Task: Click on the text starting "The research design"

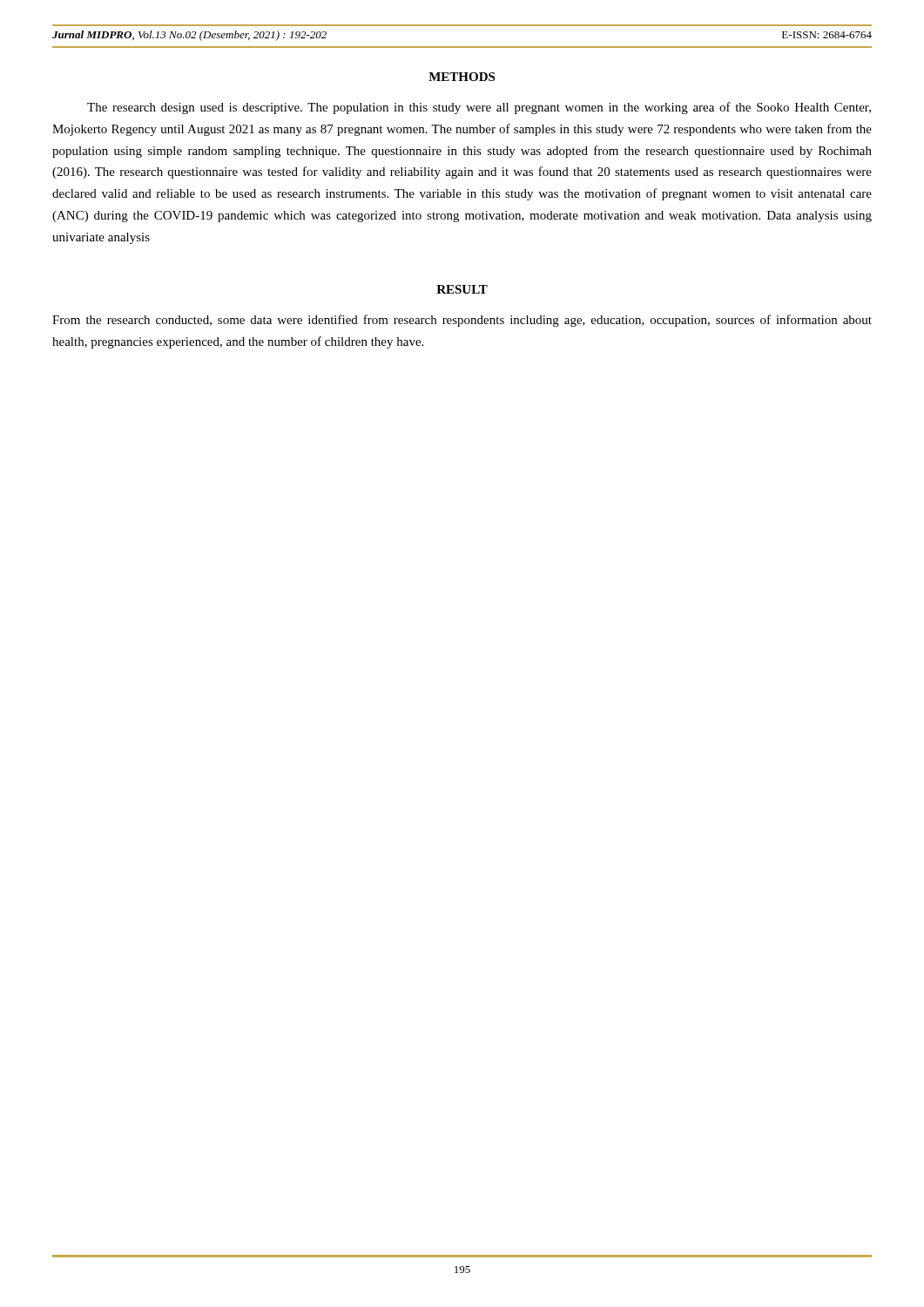Action: pyautogui.click(x=462, y=172)
